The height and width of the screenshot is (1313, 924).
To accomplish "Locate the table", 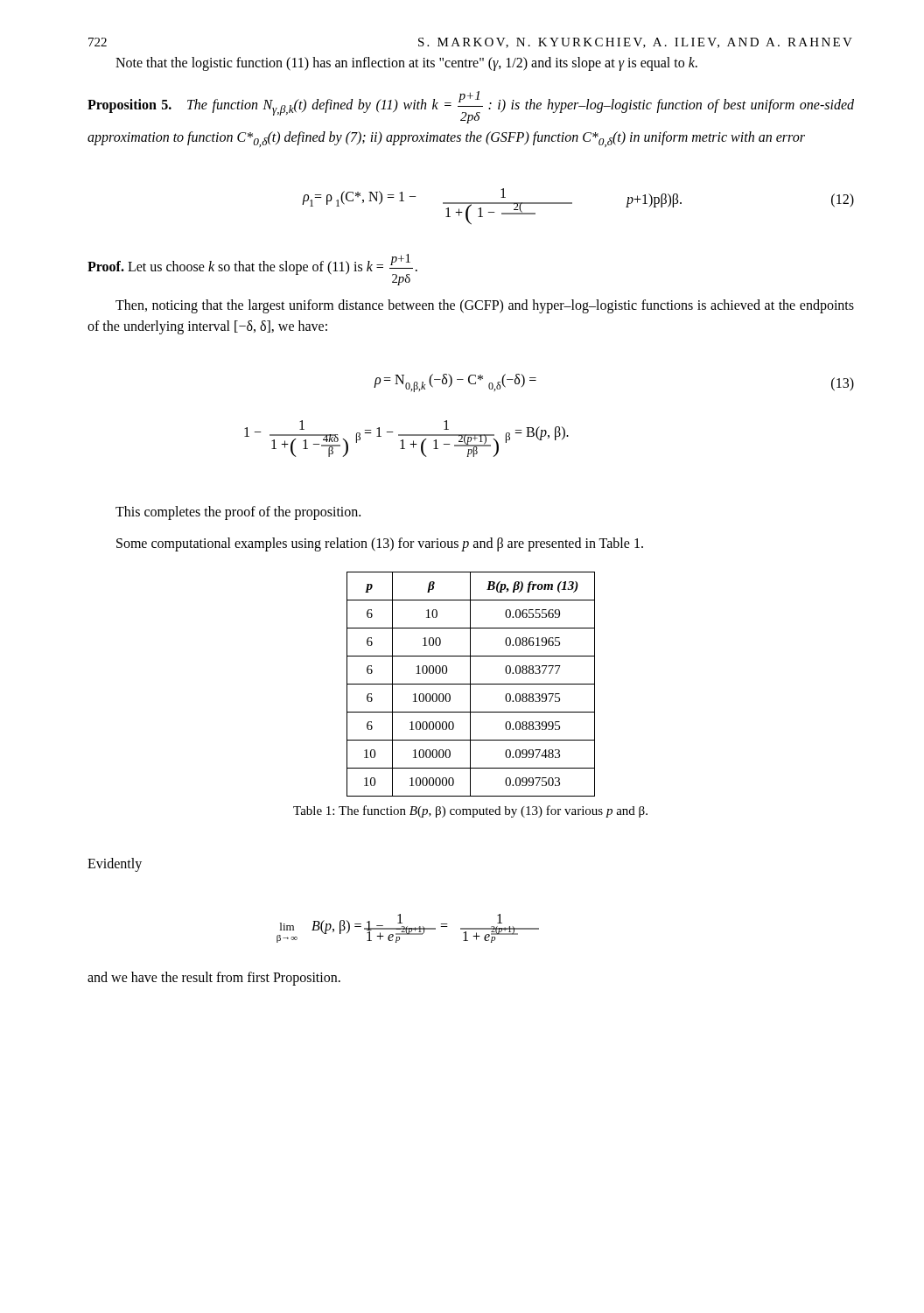I will click(x=471, y=684).
